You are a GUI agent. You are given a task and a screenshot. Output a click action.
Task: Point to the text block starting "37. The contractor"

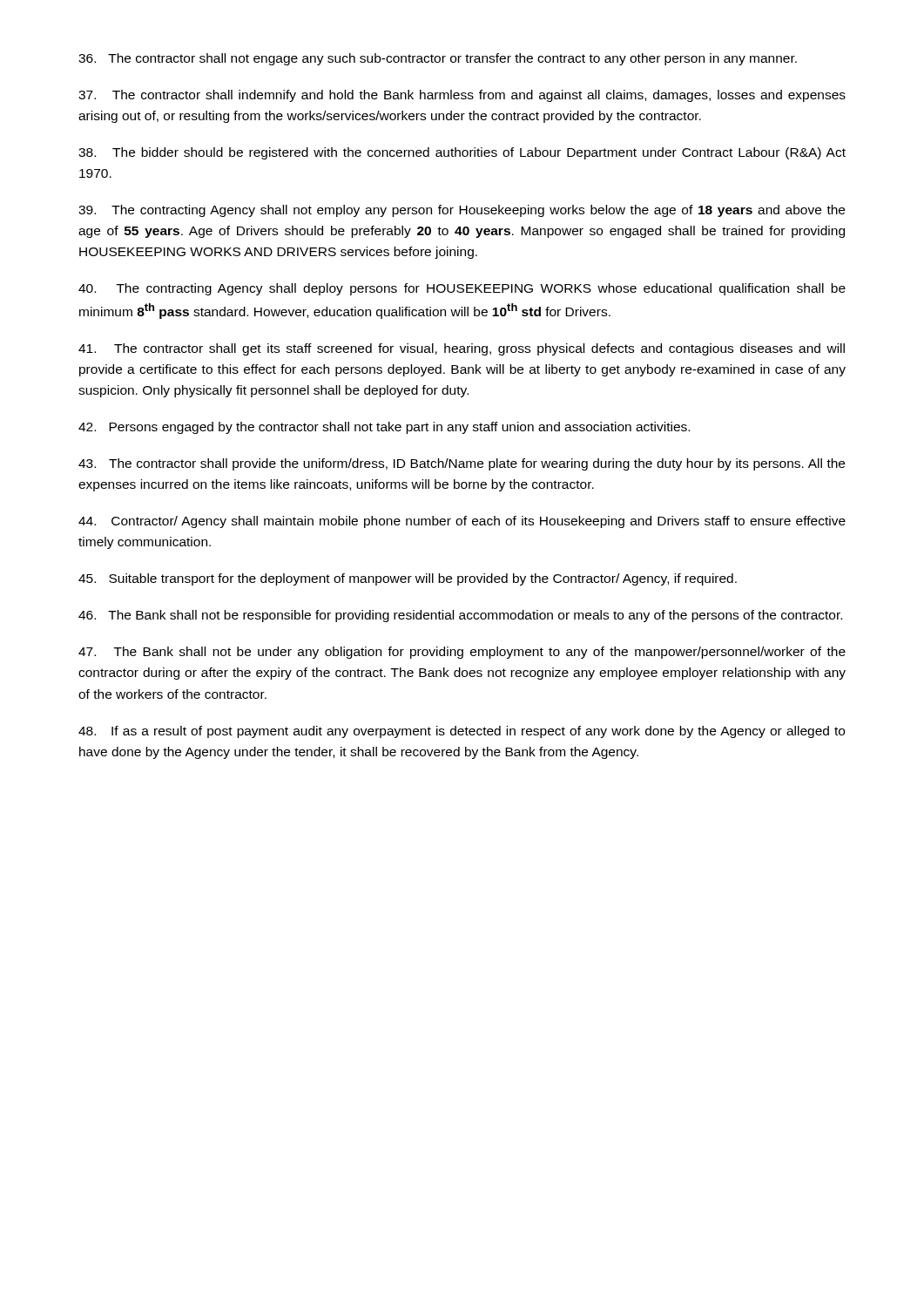click(462, 105)
